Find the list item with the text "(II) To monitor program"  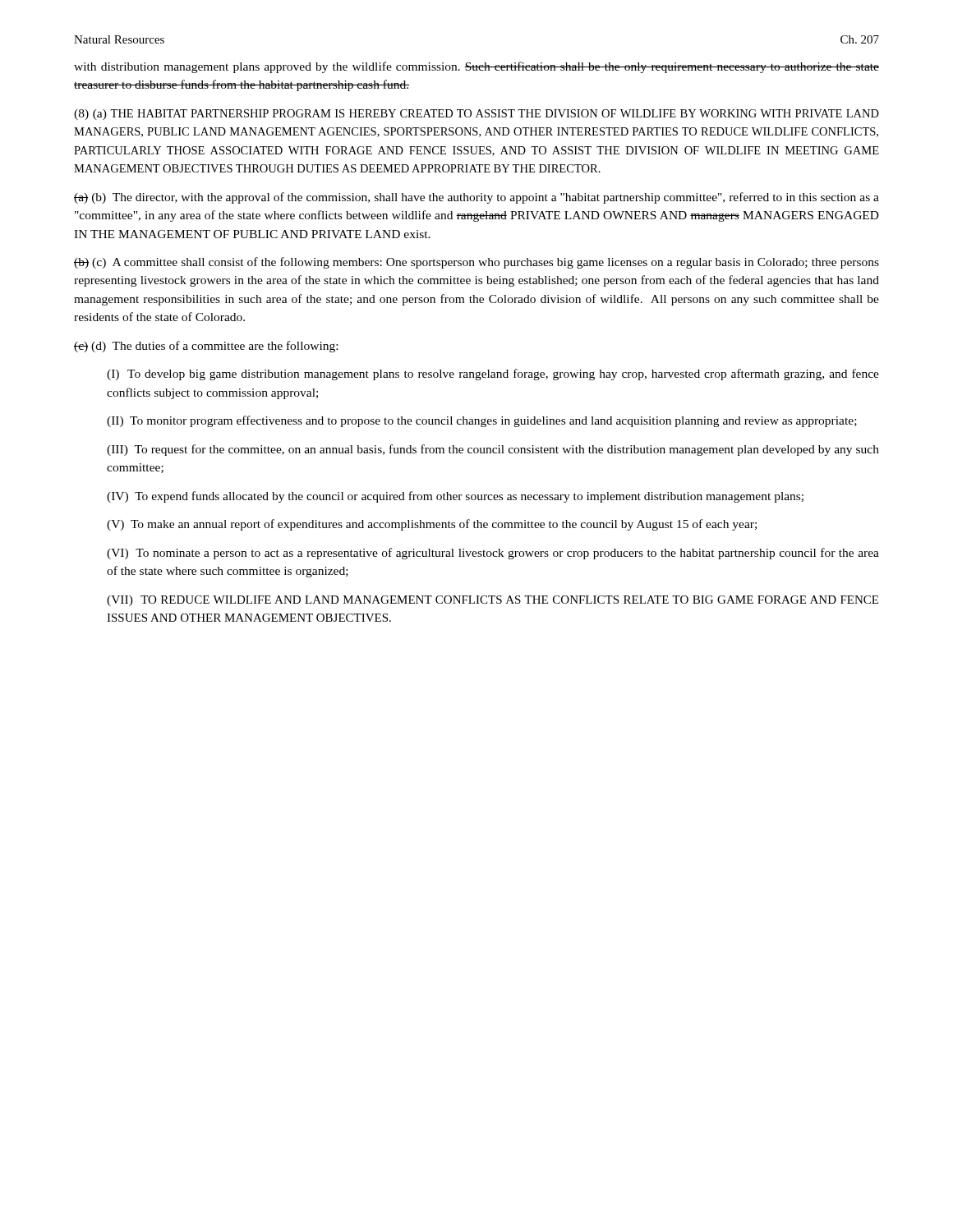[x=476, y=421]
